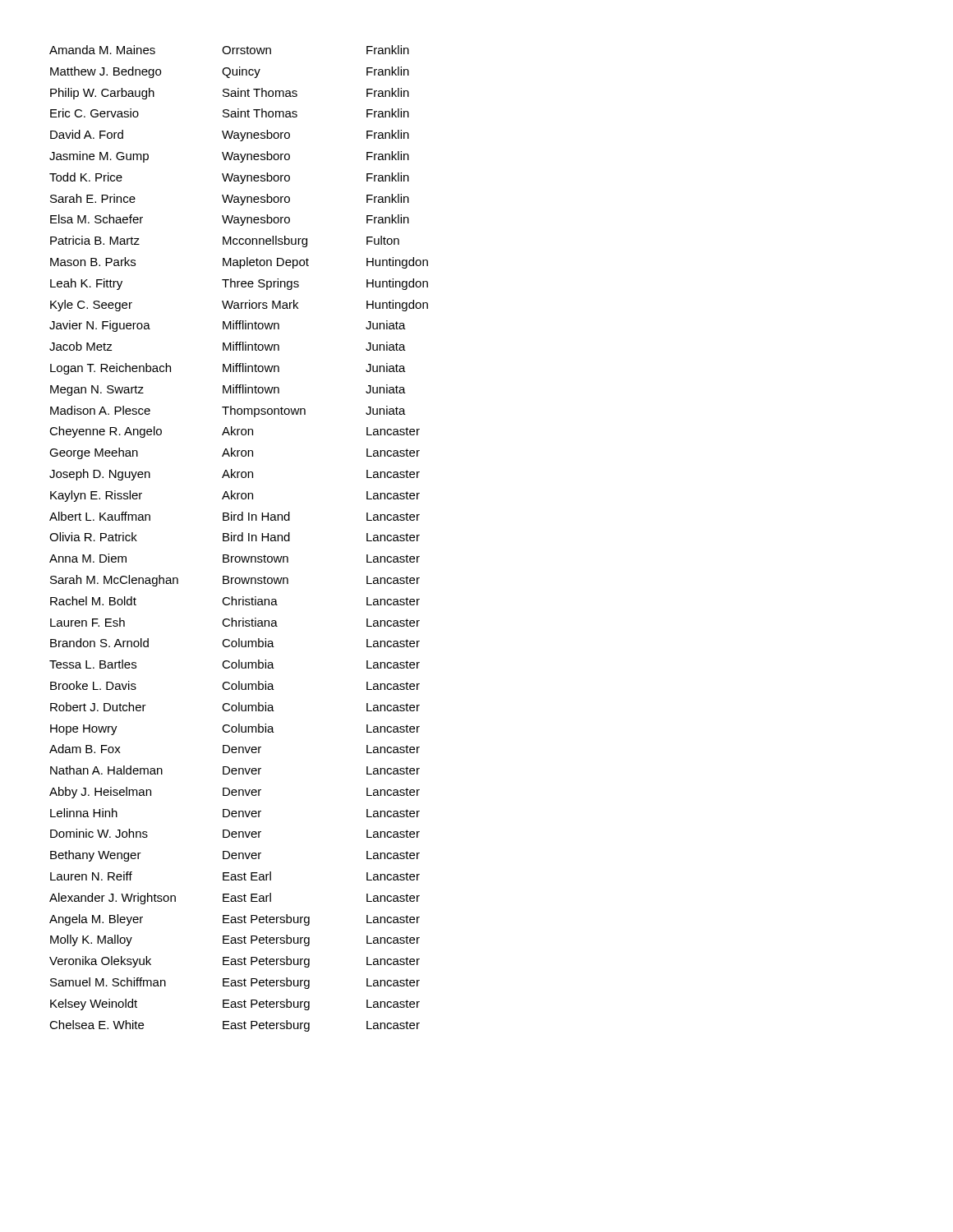Select the text block starting "Megan N. SwartzMifflintownJuniata"
The width and height of the screenshot is (953, 1232).
click(x=257, y=389)
